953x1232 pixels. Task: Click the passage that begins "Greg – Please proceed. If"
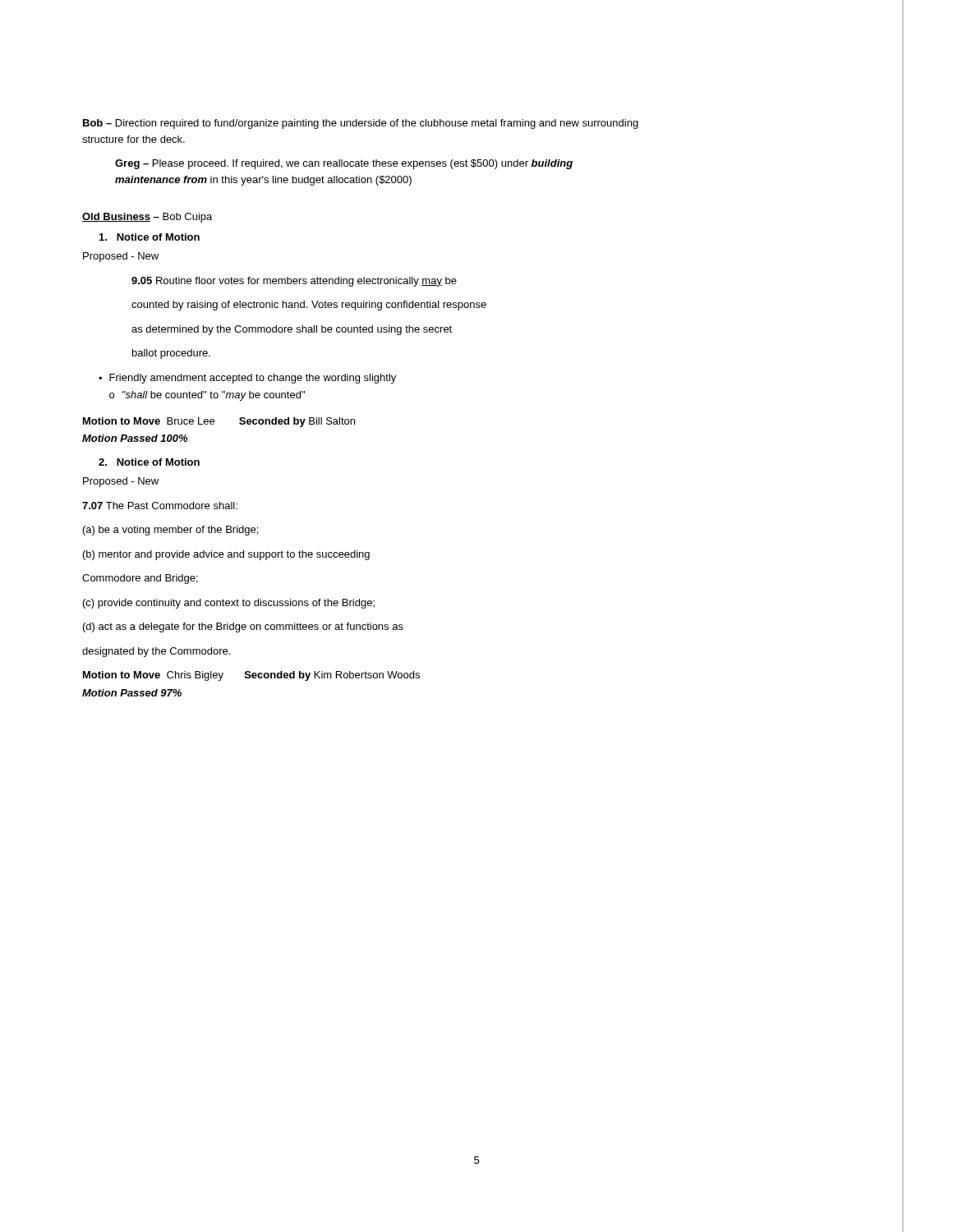click(x=344, y=171)
